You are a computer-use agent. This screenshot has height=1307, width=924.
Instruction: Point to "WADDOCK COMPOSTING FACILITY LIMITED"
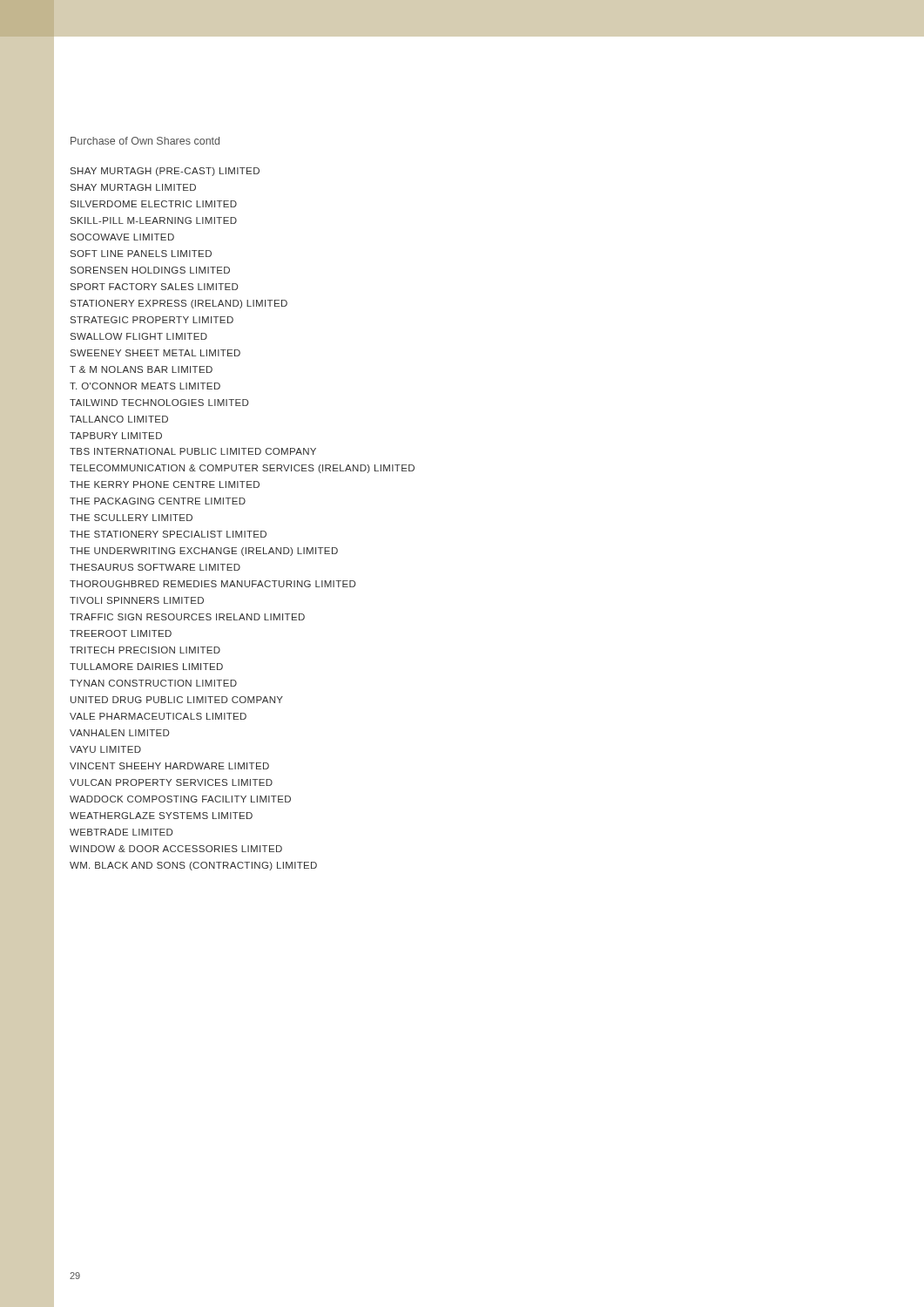181,799
